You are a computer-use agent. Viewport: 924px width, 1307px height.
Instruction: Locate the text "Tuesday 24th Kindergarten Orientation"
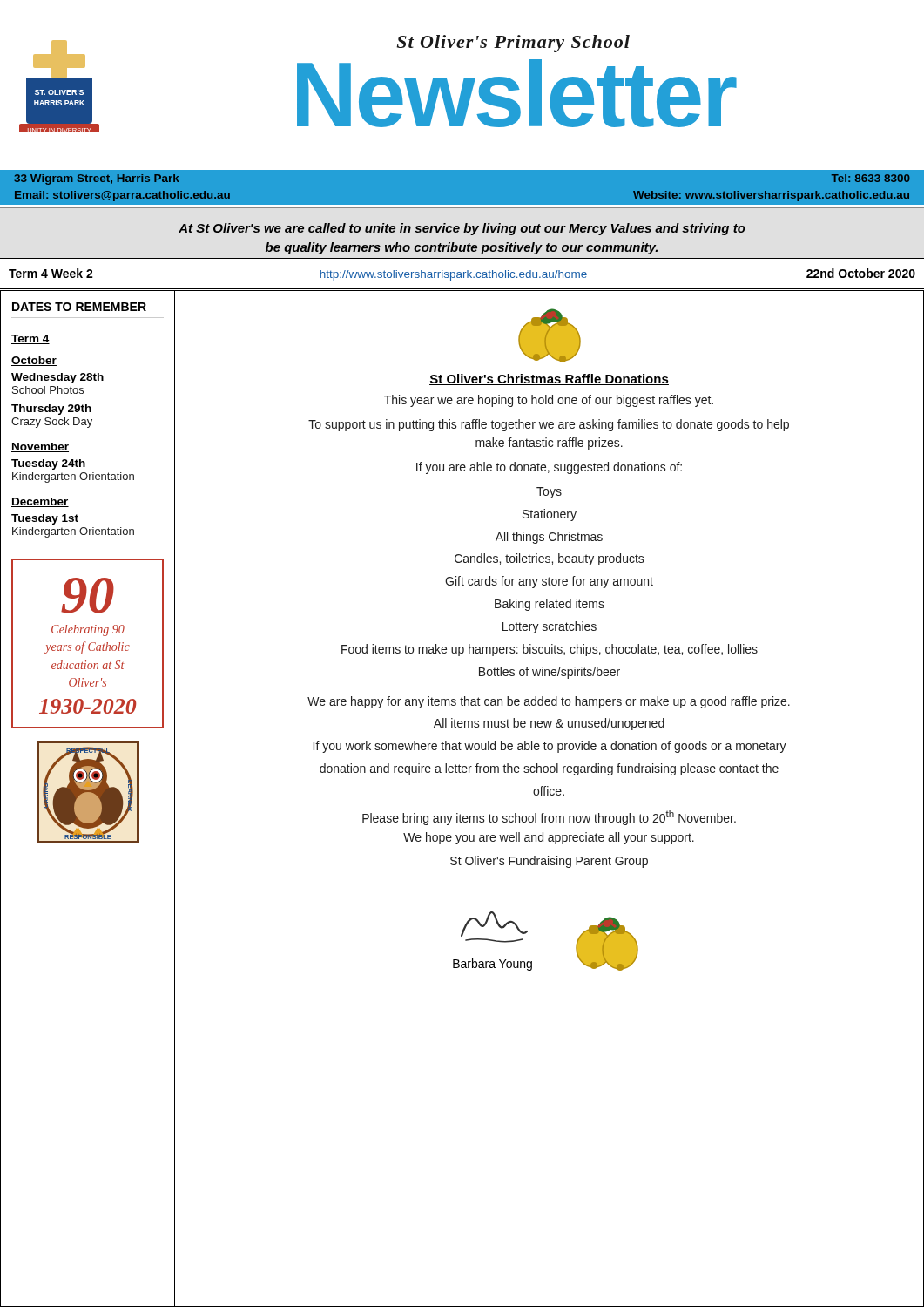coord(88,470)
